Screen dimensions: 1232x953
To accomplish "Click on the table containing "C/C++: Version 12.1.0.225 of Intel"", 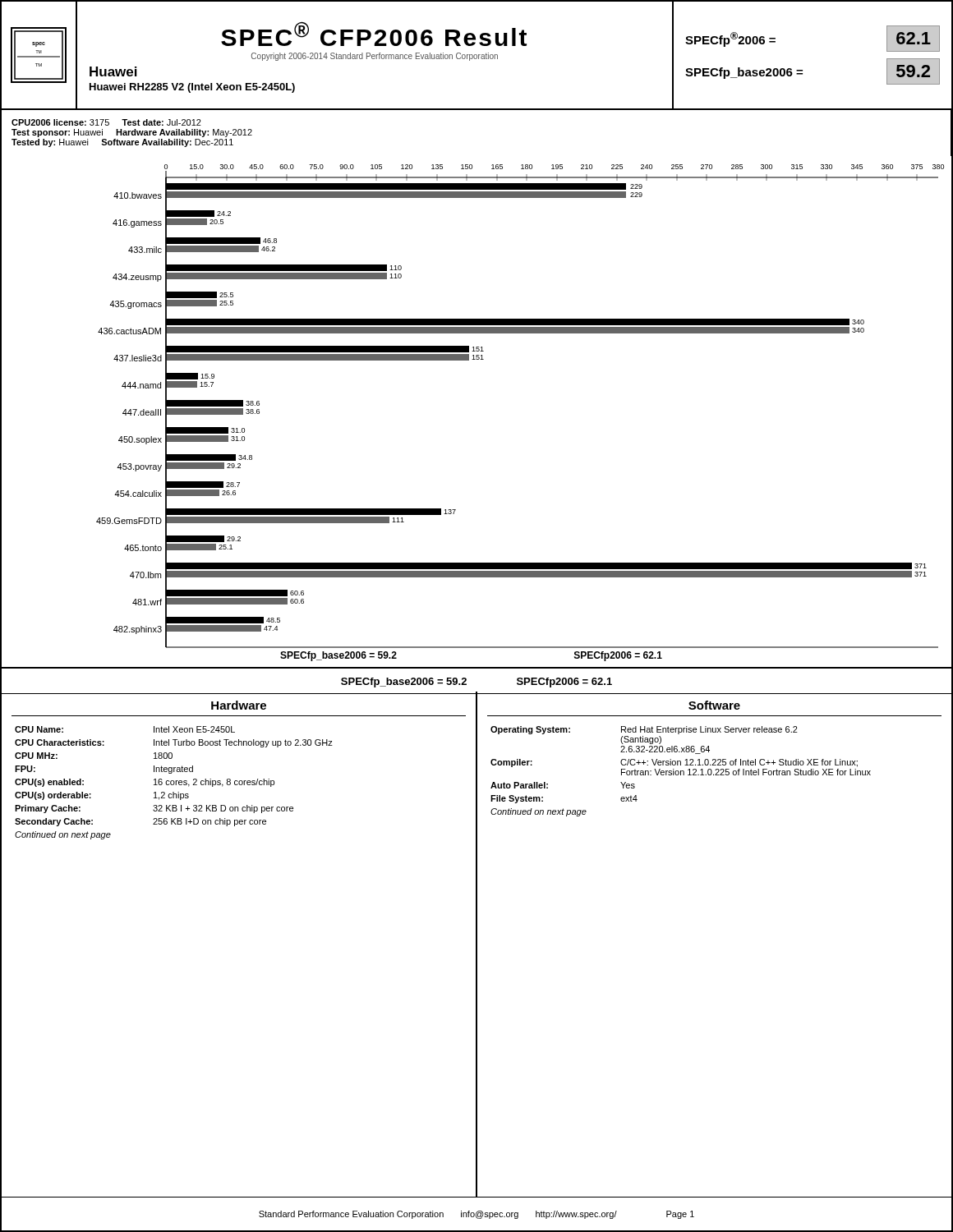I will [x=714, y=770].
